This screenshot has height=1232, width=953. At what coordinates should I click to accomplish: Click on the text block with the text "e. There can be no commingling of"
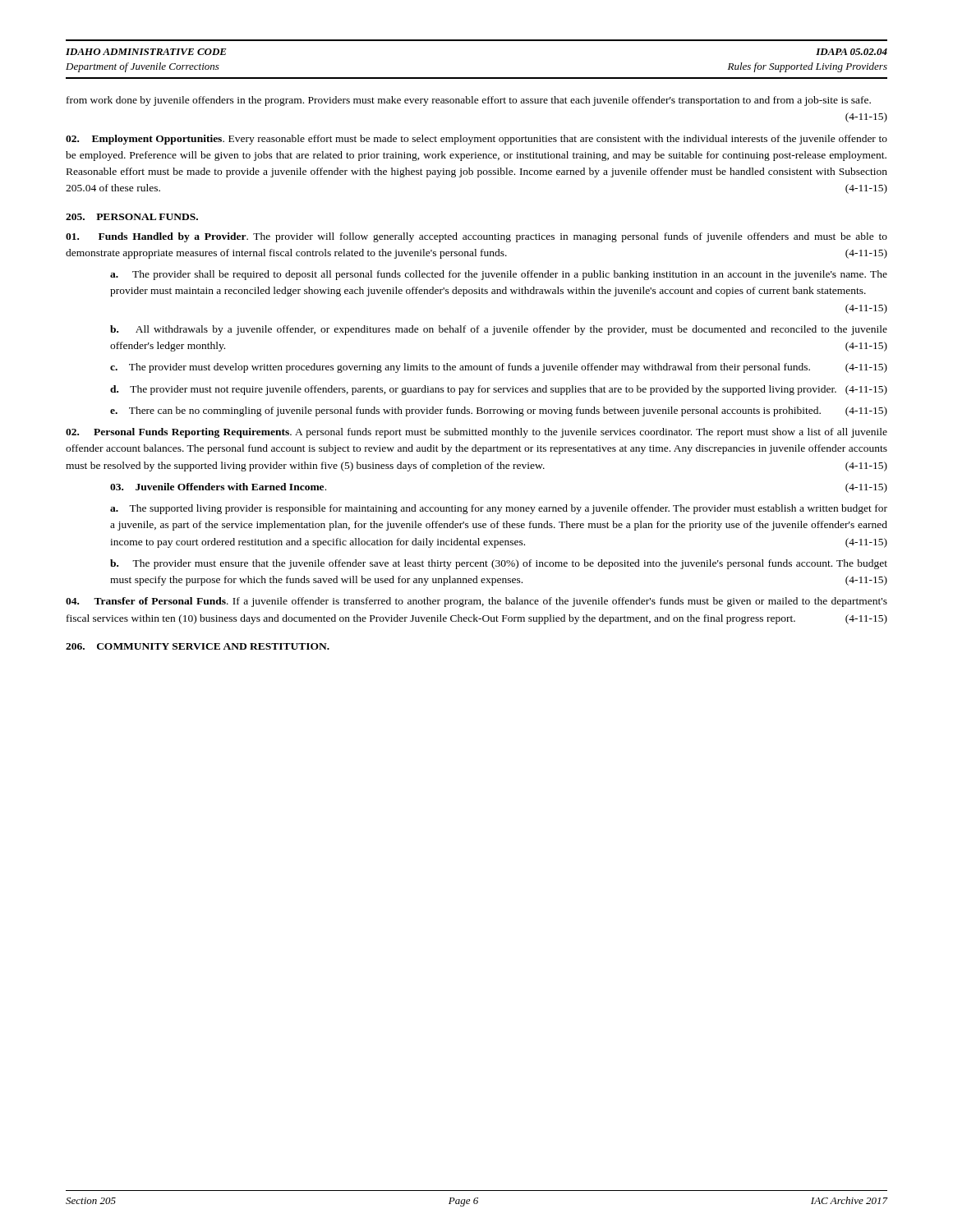[x=499, y=411]
